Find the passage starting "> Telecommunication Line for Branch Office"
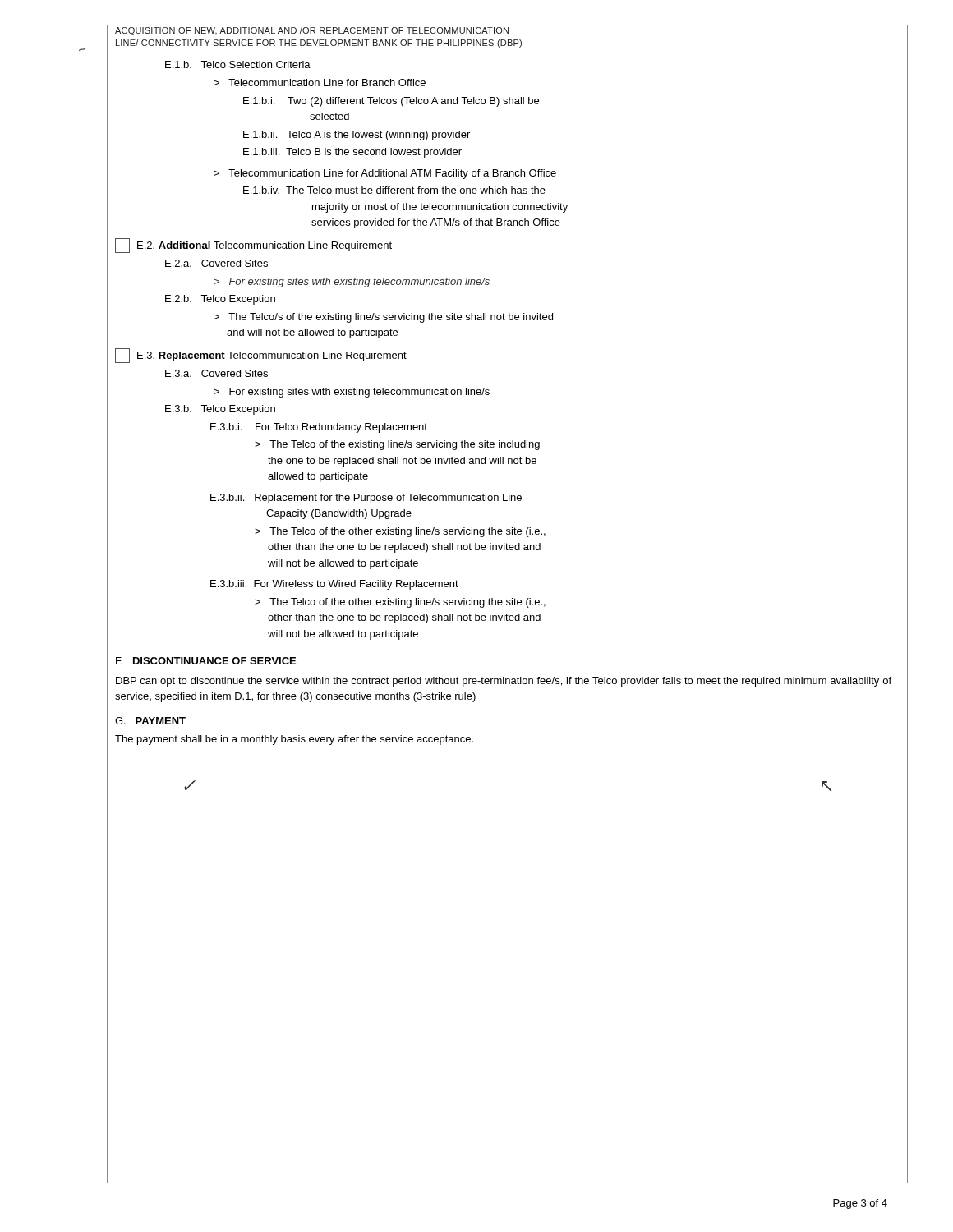The height and width of the screenshot is (1232, 953). click(x=320, y=83)
